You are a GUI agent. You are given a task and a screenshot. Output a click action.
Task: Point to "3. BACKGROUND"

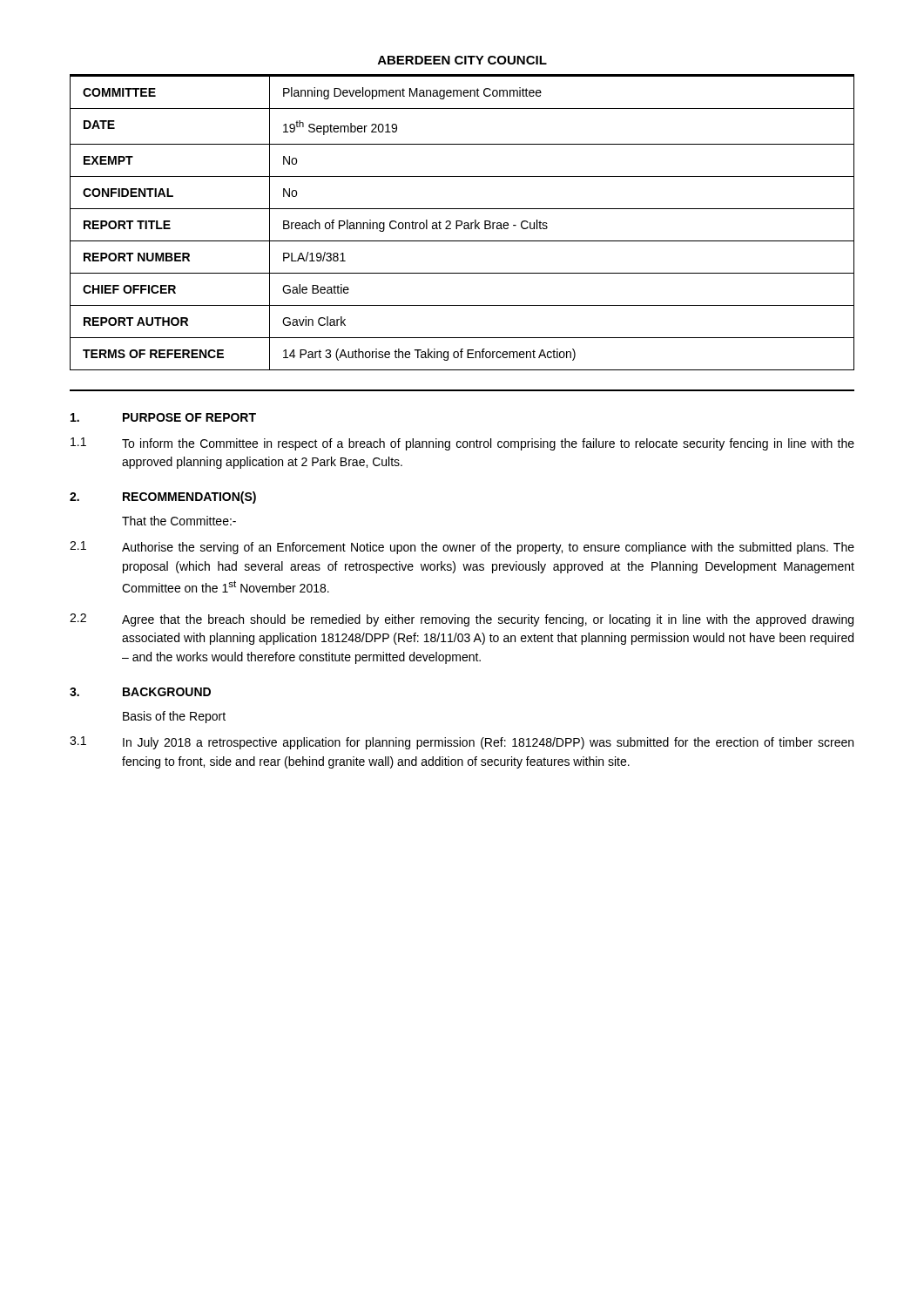click(140, 692)
